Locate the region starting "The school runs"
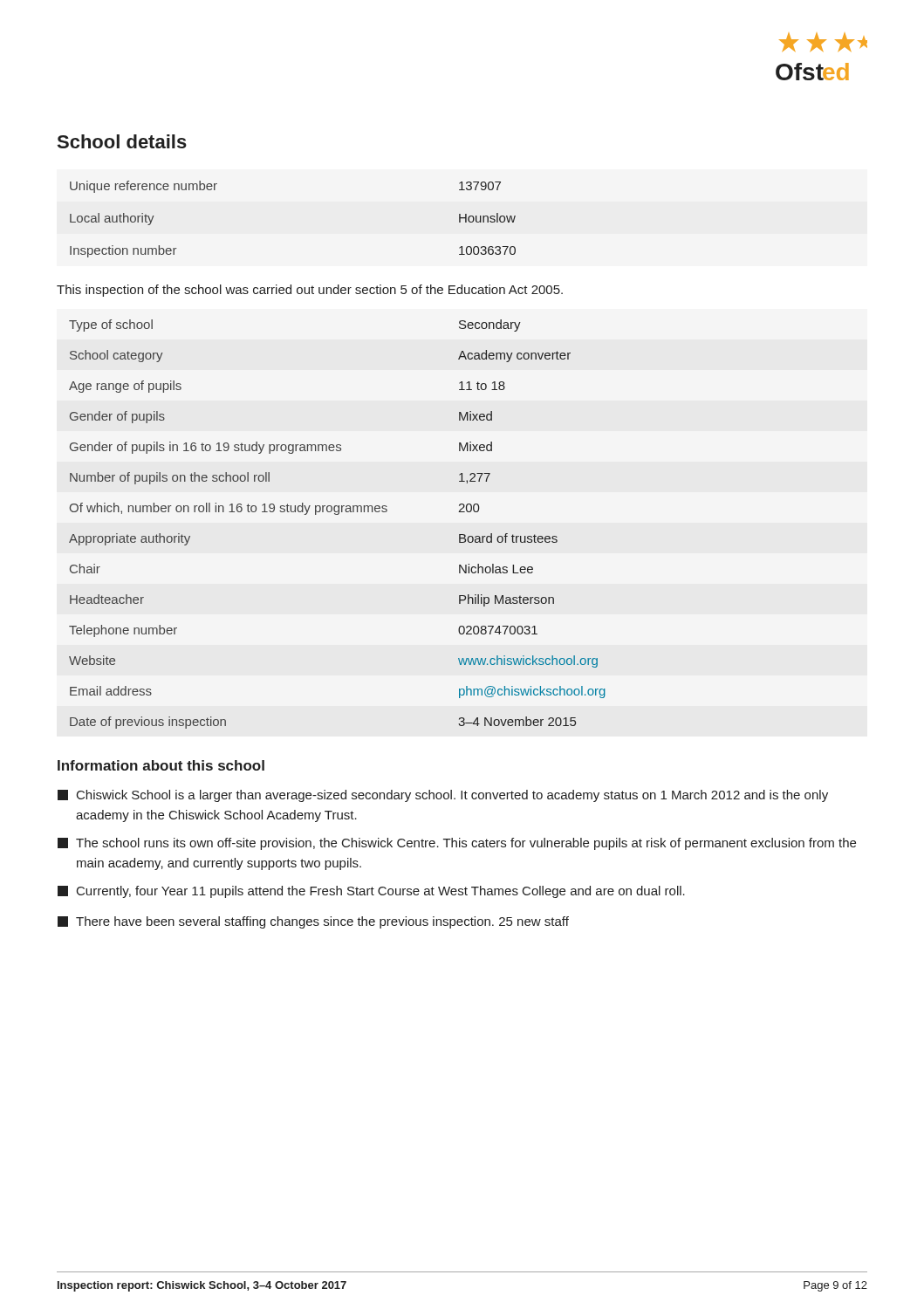 coord(462,853)
